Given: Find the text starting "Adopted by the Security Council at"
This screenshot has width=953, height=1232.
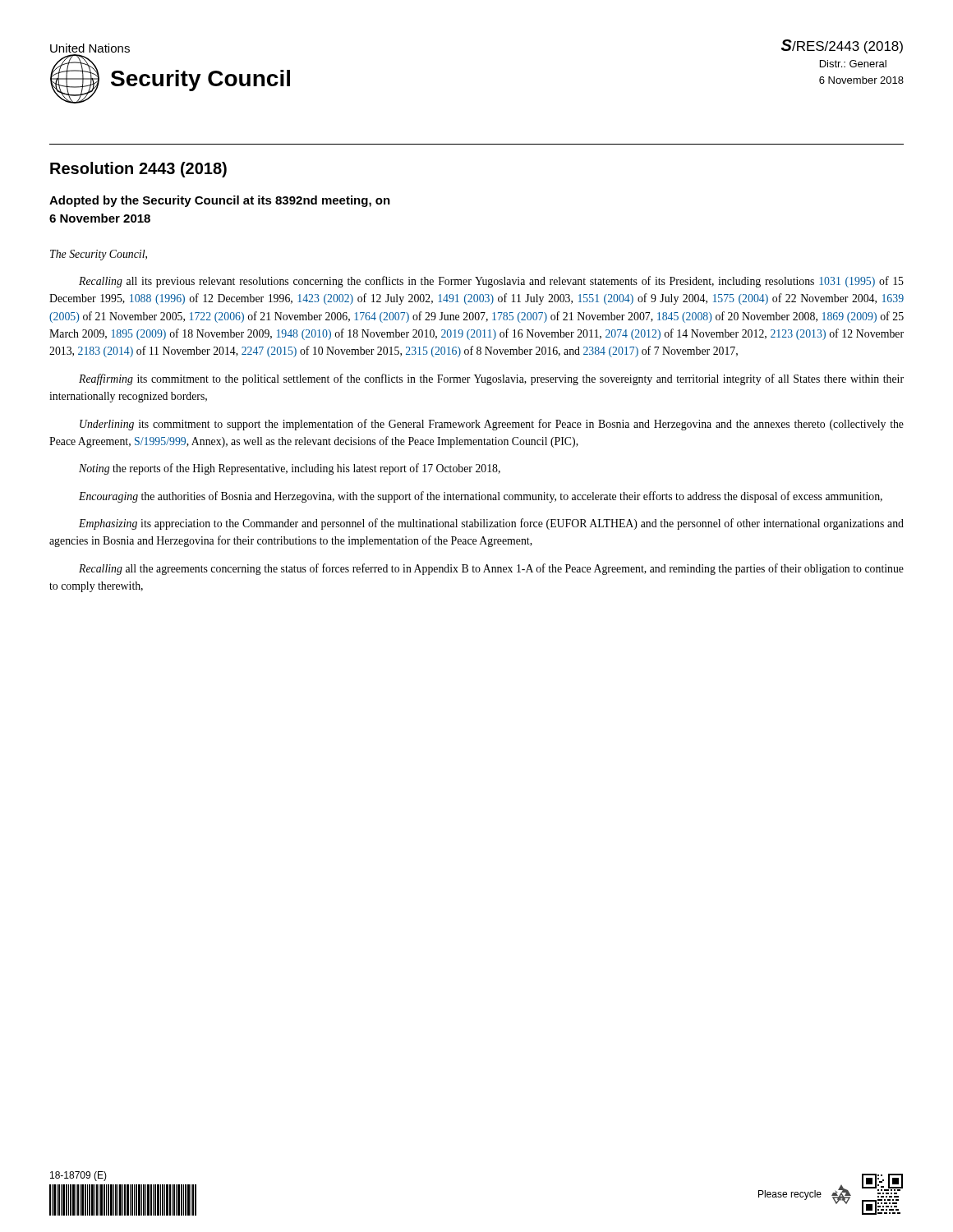Looking at the screenshot, I should 220,209.
